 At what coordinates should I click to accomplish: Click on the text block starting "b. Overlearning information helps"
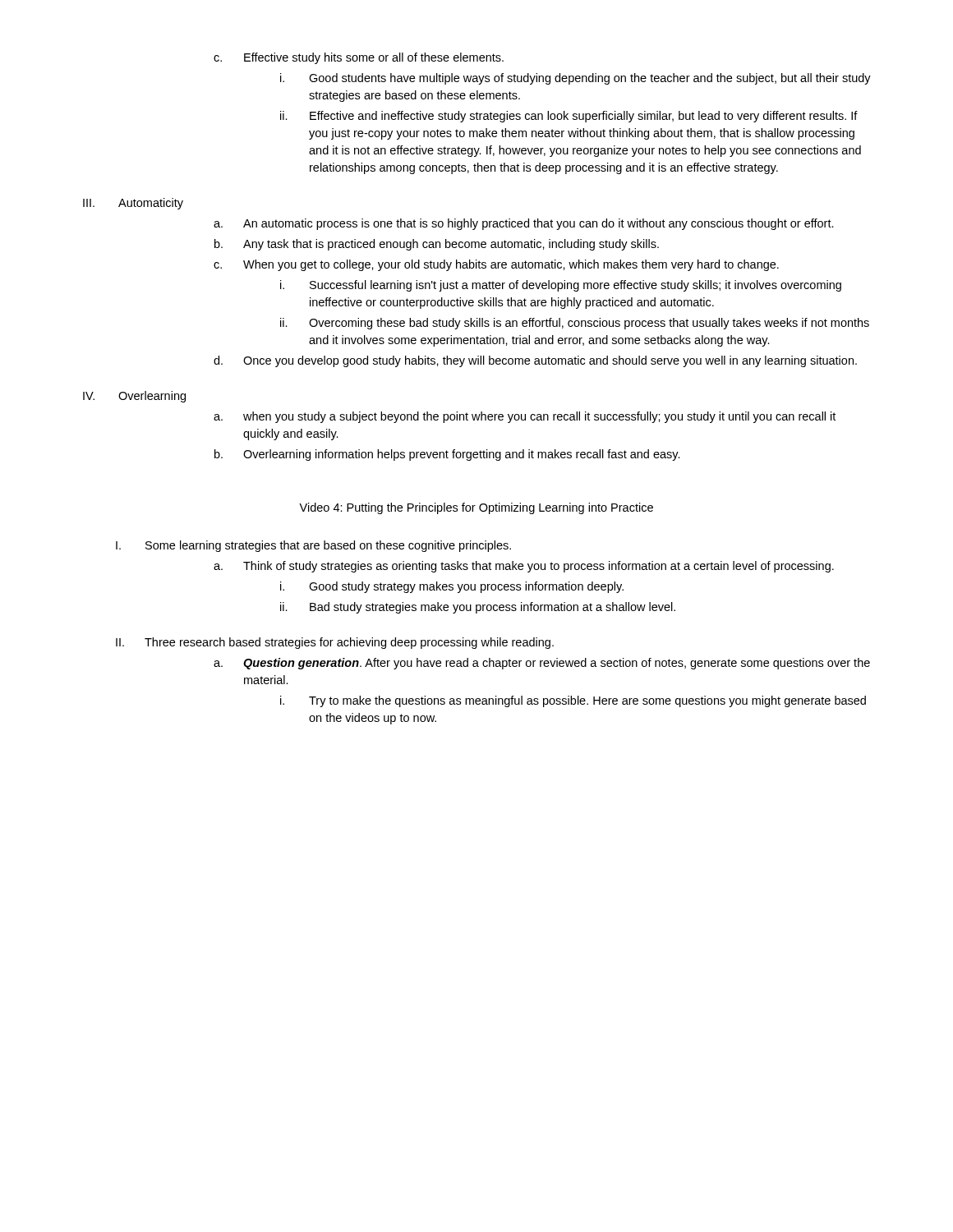pyautogui.click(x=542, y=455)
